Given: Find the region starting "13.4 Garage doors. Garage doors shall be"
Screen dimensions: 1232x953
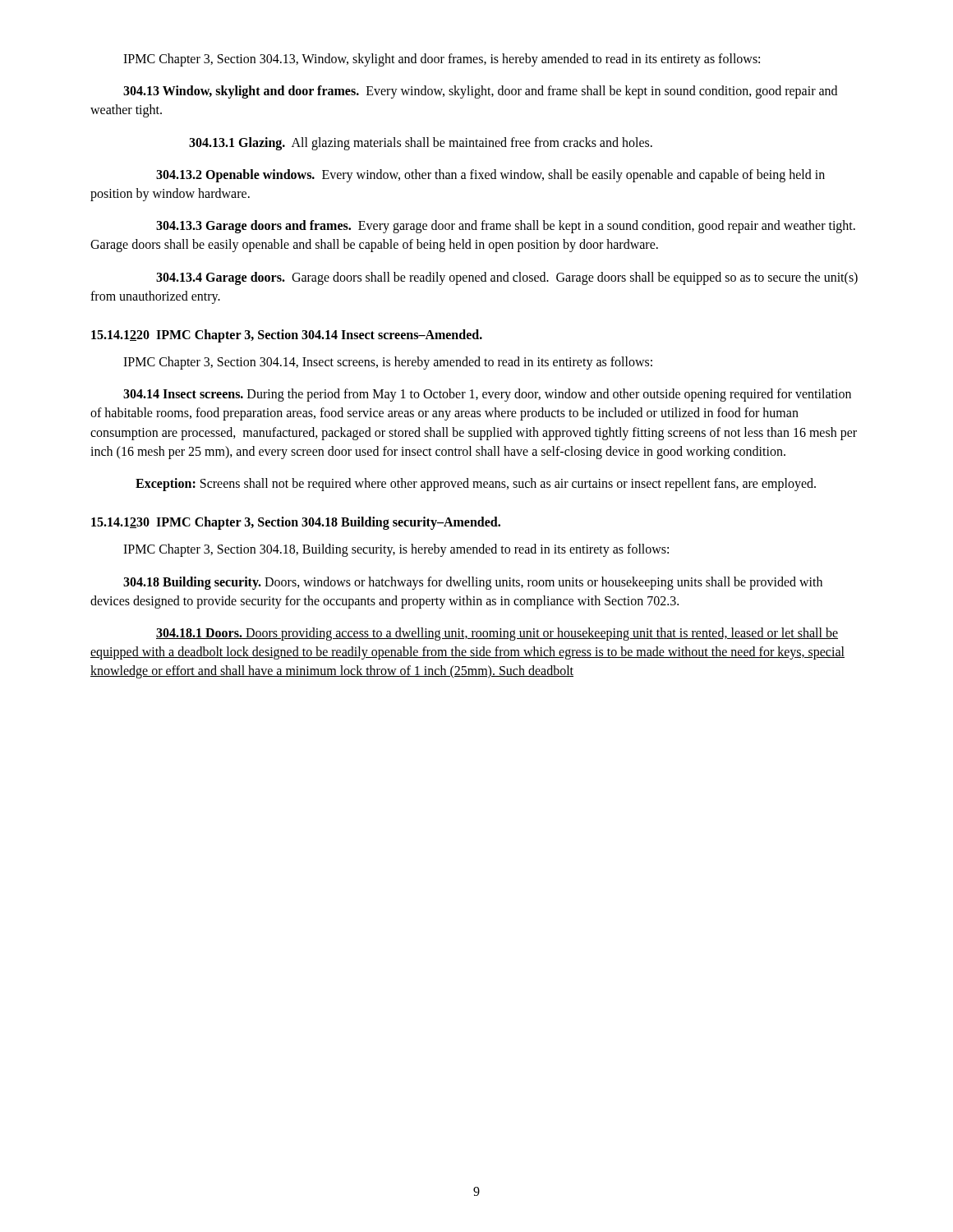Looking at the screenshot, I should 474,286.
